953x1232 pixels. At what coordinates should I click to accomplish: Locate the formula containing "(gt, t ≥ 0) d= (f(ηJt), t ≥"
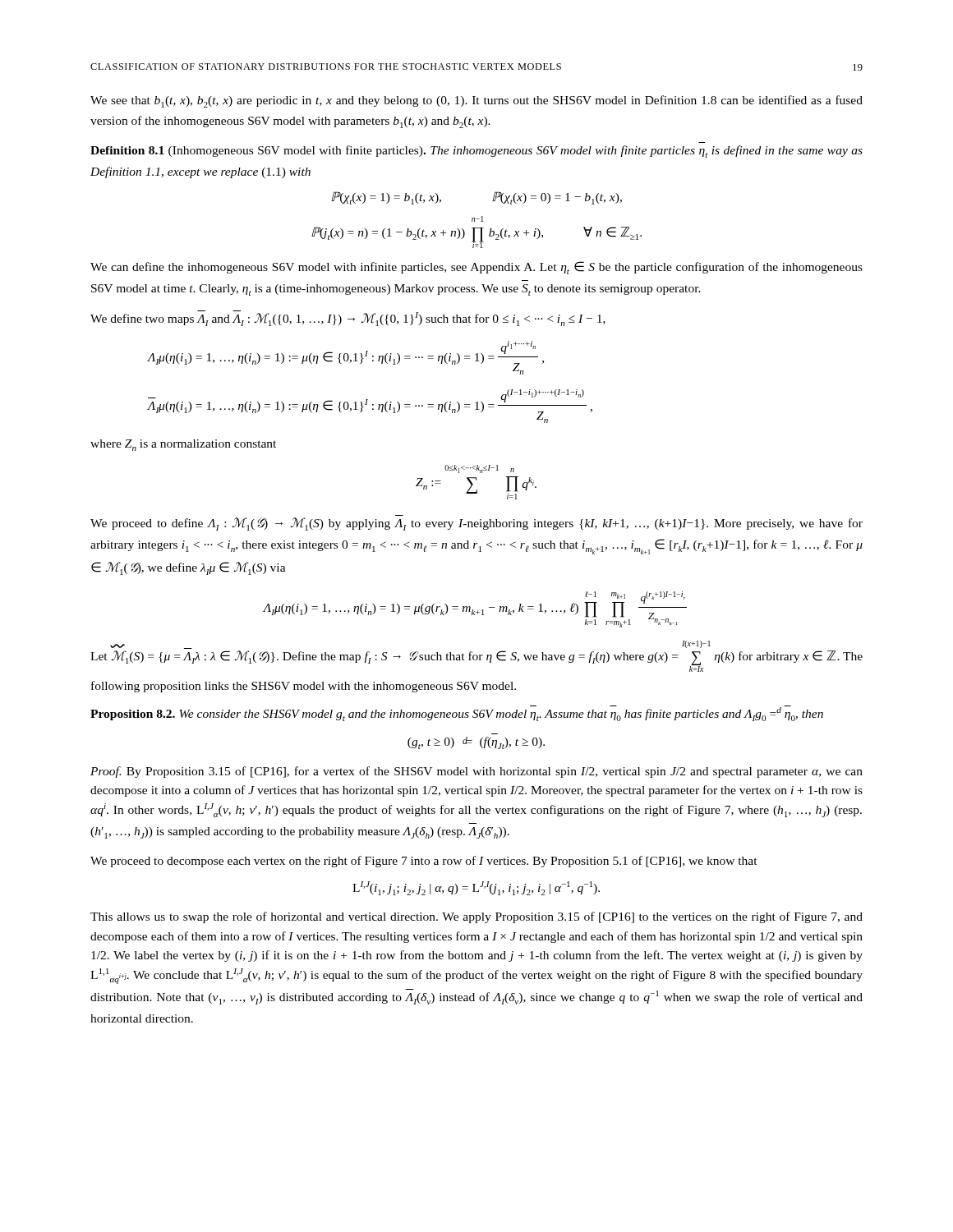tap(476, 741)
